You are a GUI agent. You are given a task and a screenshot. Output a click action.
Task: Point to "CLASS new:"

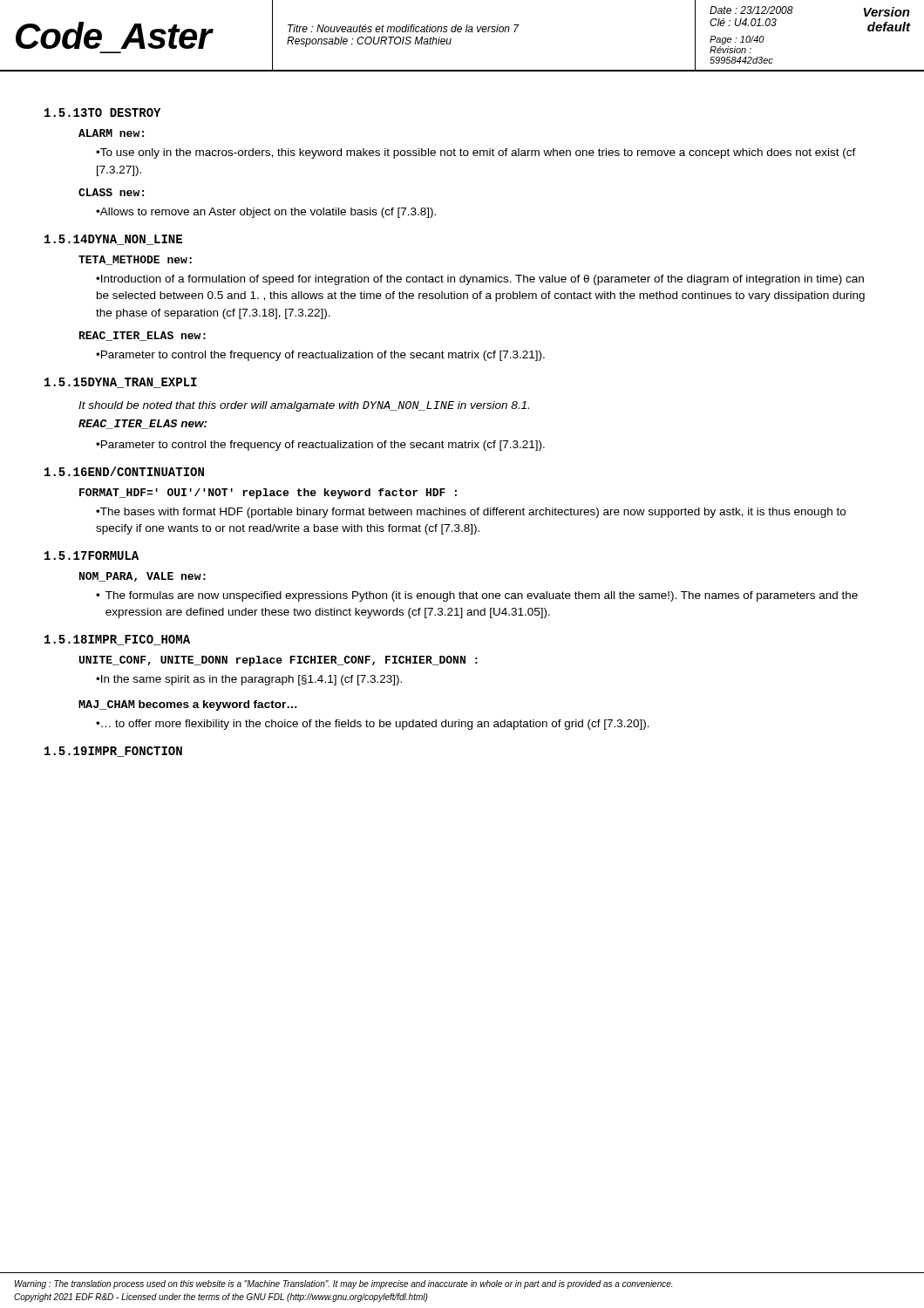pos(112,193)
